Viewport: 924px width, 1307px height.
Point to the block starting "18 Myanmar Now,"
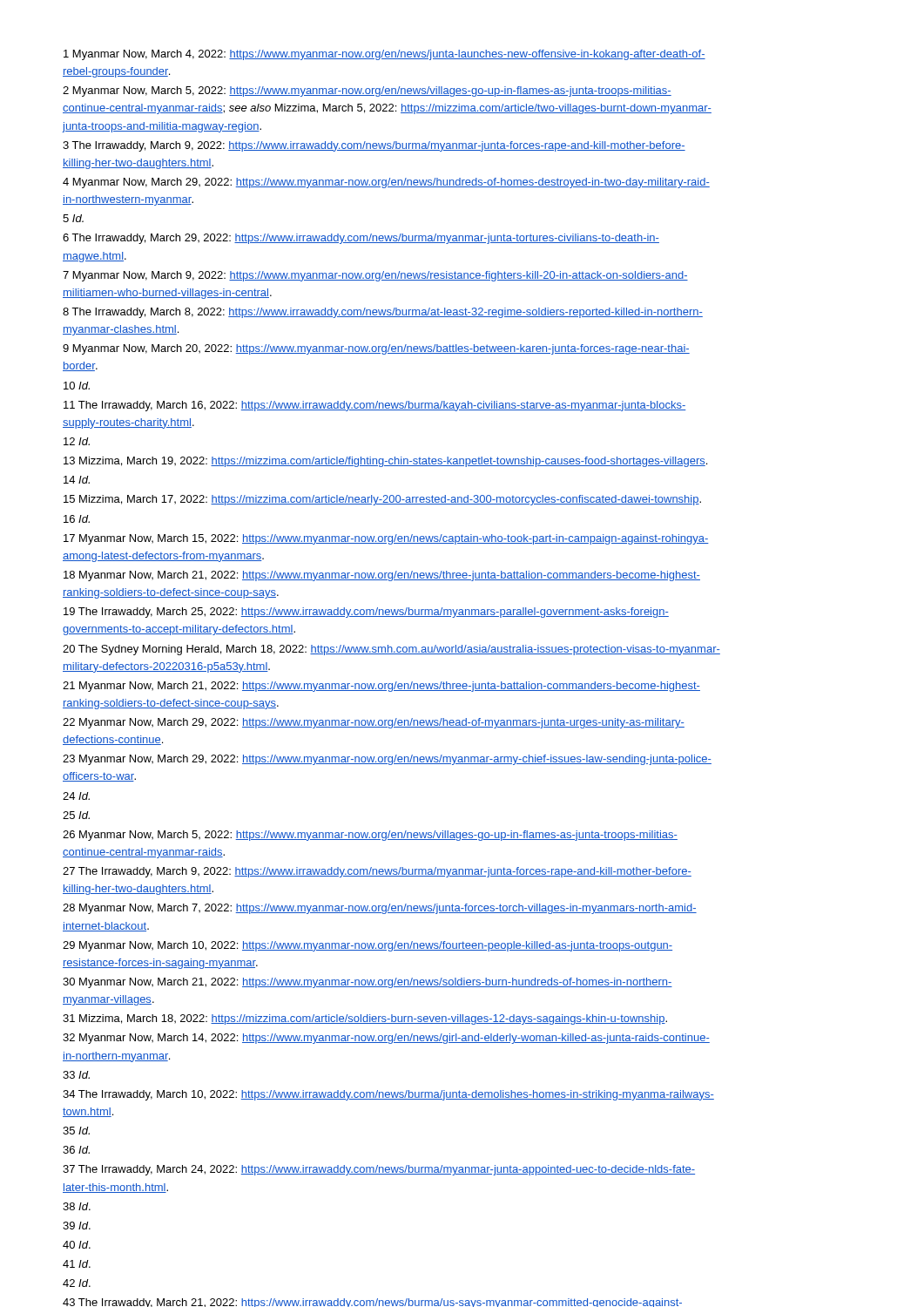(381, 583)
